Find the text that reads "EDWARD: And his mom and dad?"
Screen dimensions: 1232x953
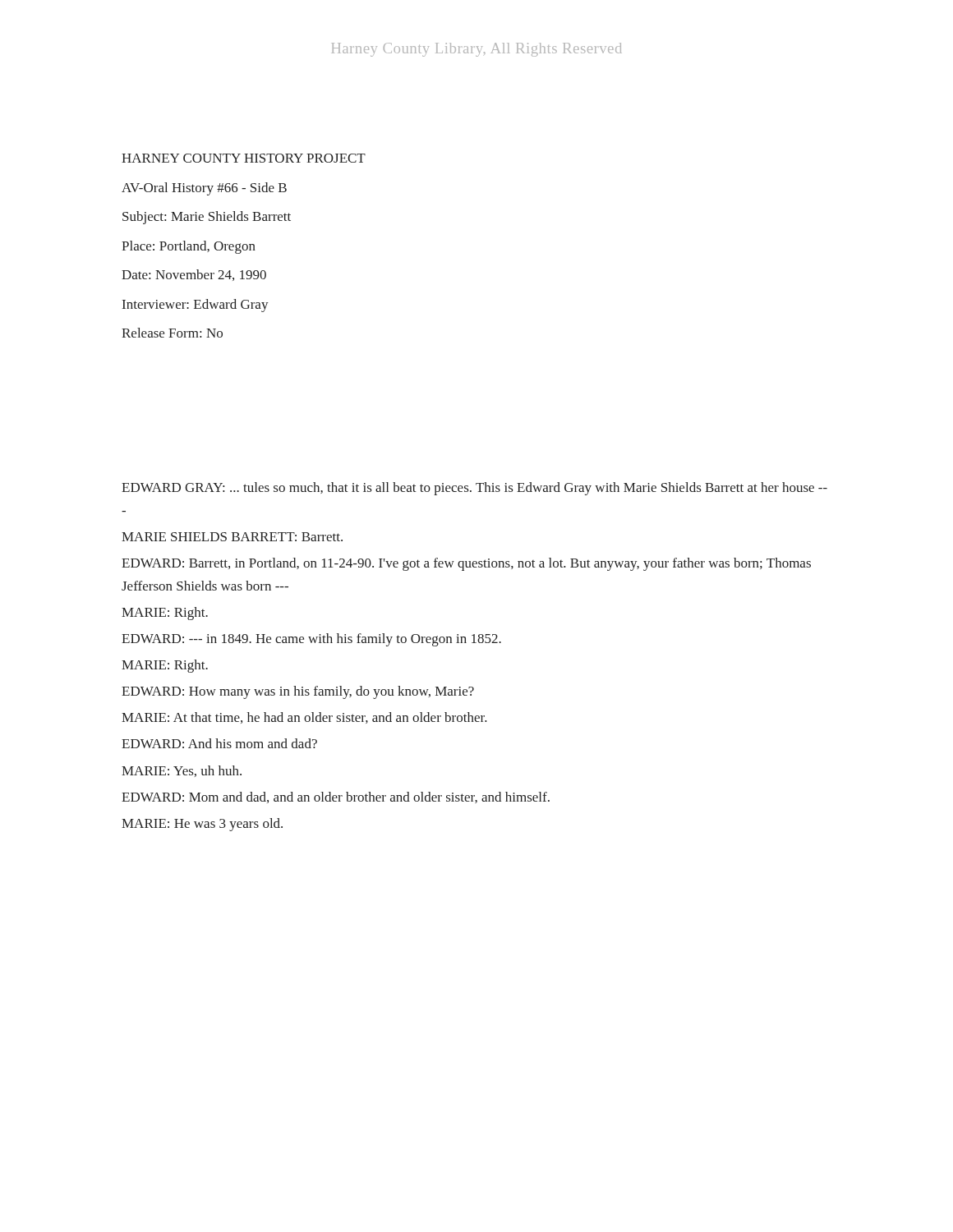click(x=220, y=744)
